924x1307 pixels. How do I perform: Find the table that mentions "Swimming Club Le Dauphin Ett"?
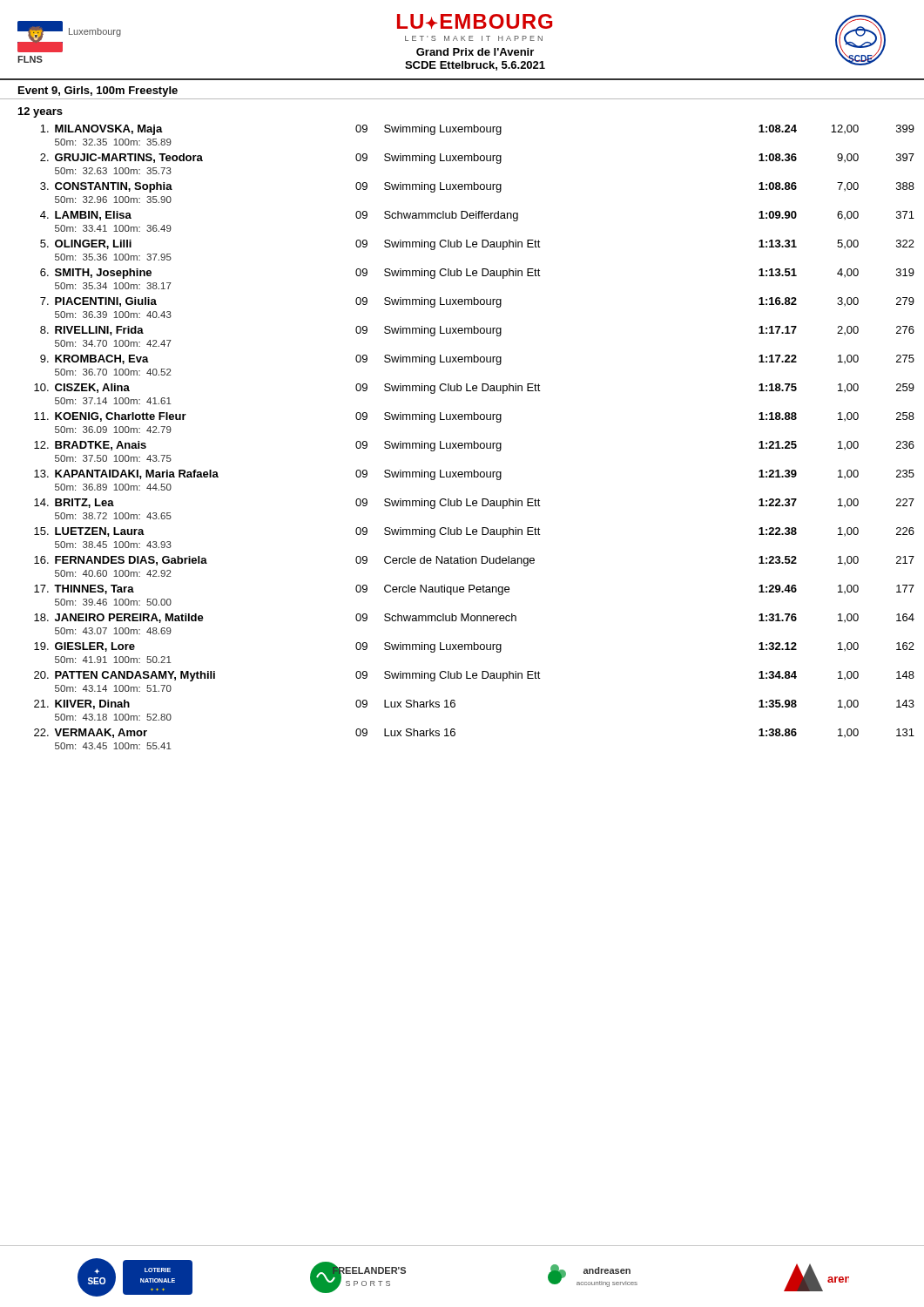(x=462, y=436)
